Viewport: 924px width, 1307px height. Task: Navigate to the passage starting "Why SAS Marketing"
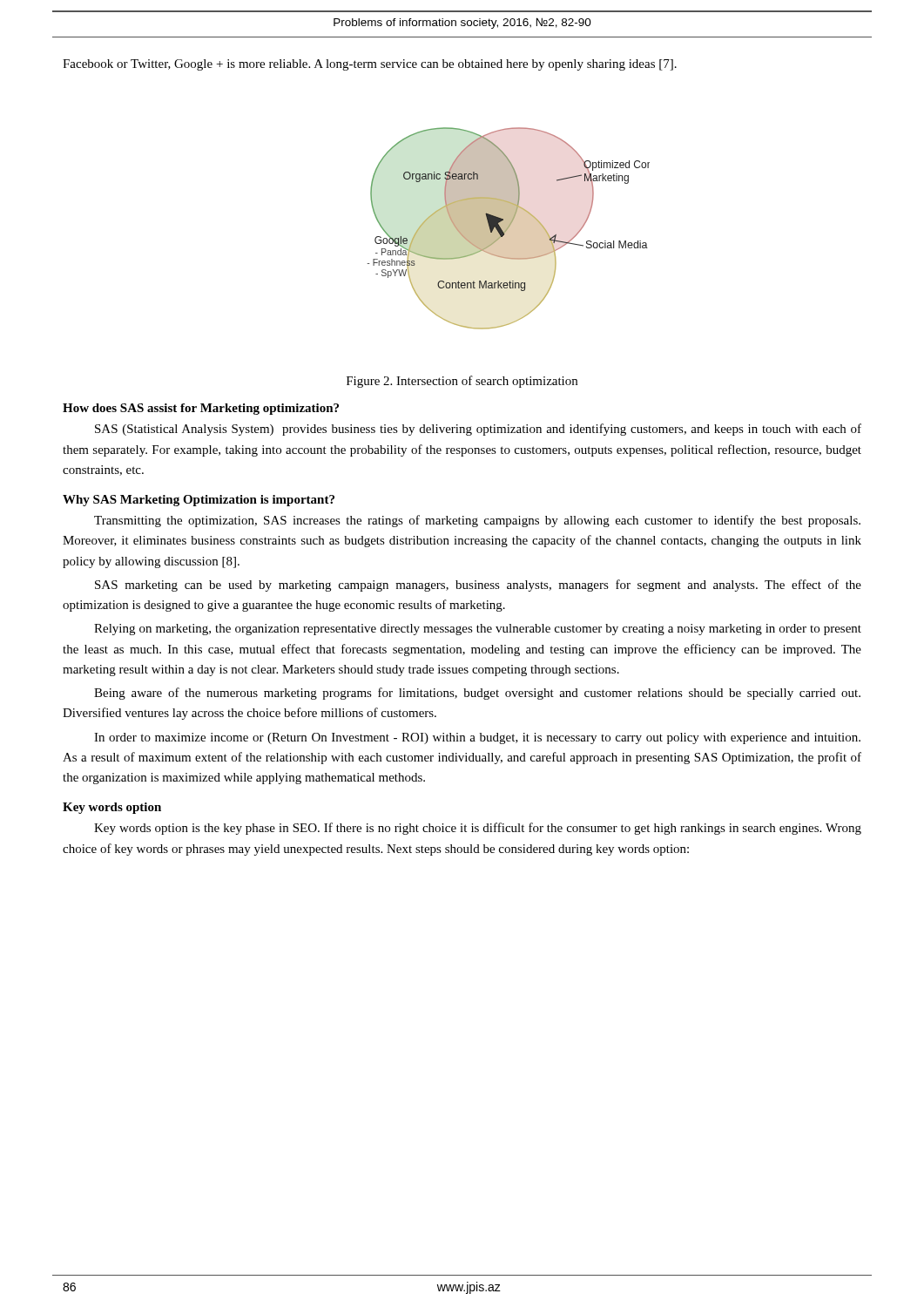point(199,499)
